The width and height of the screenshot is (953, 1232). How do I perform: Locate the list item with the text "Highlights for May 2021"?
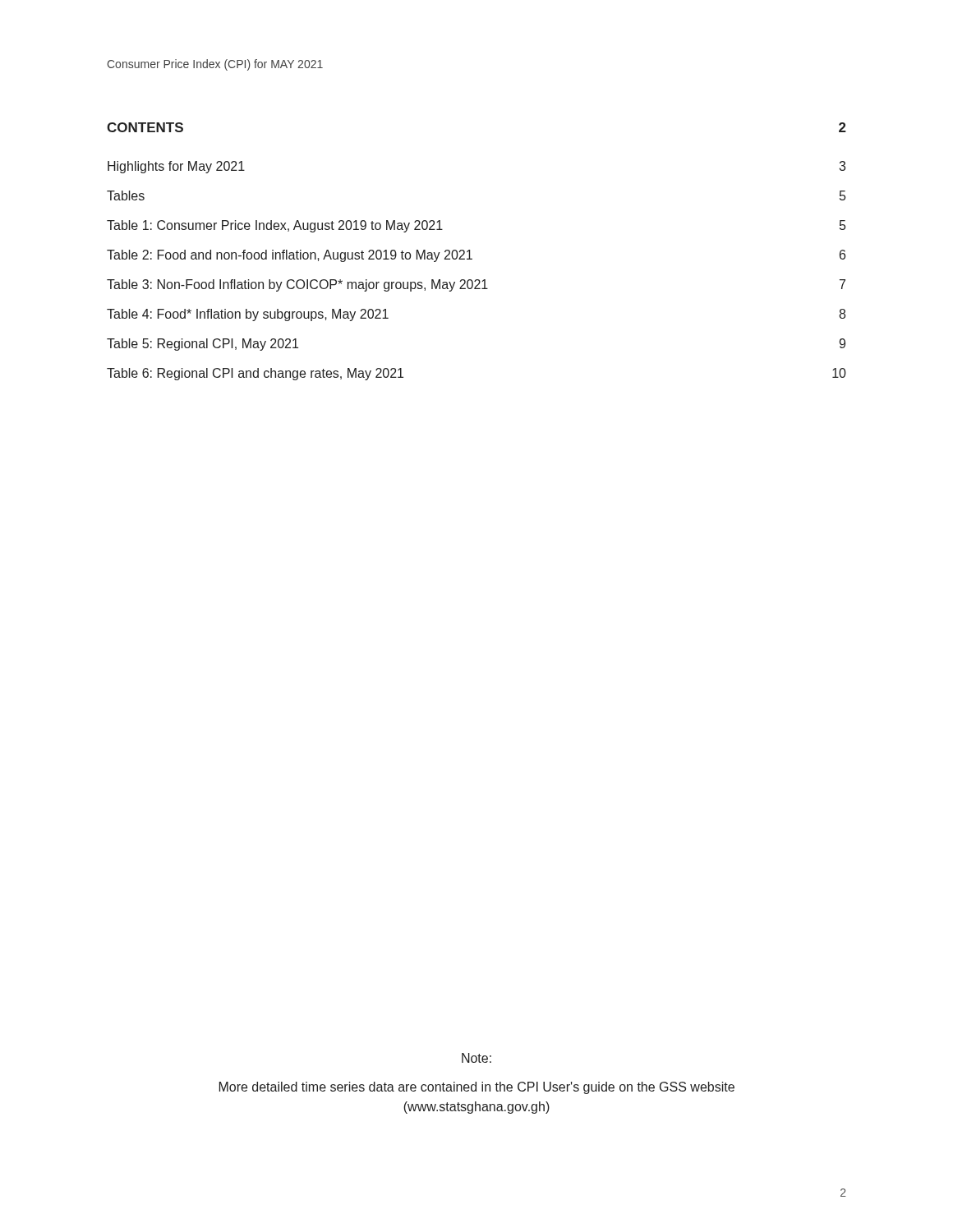point(174,167)
